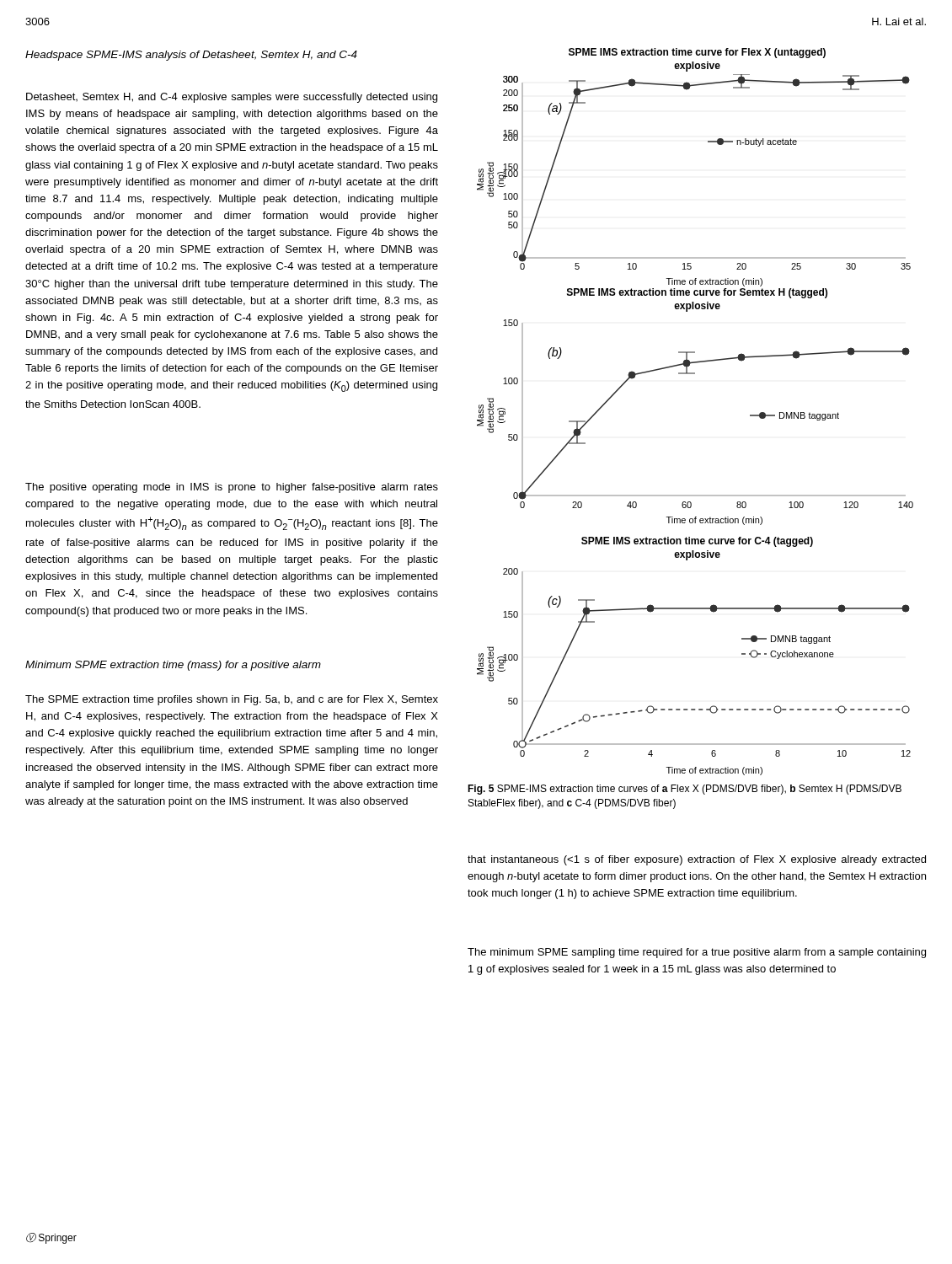
Task: Point to the element starting "The SPME extraction"
Action: 232,750
